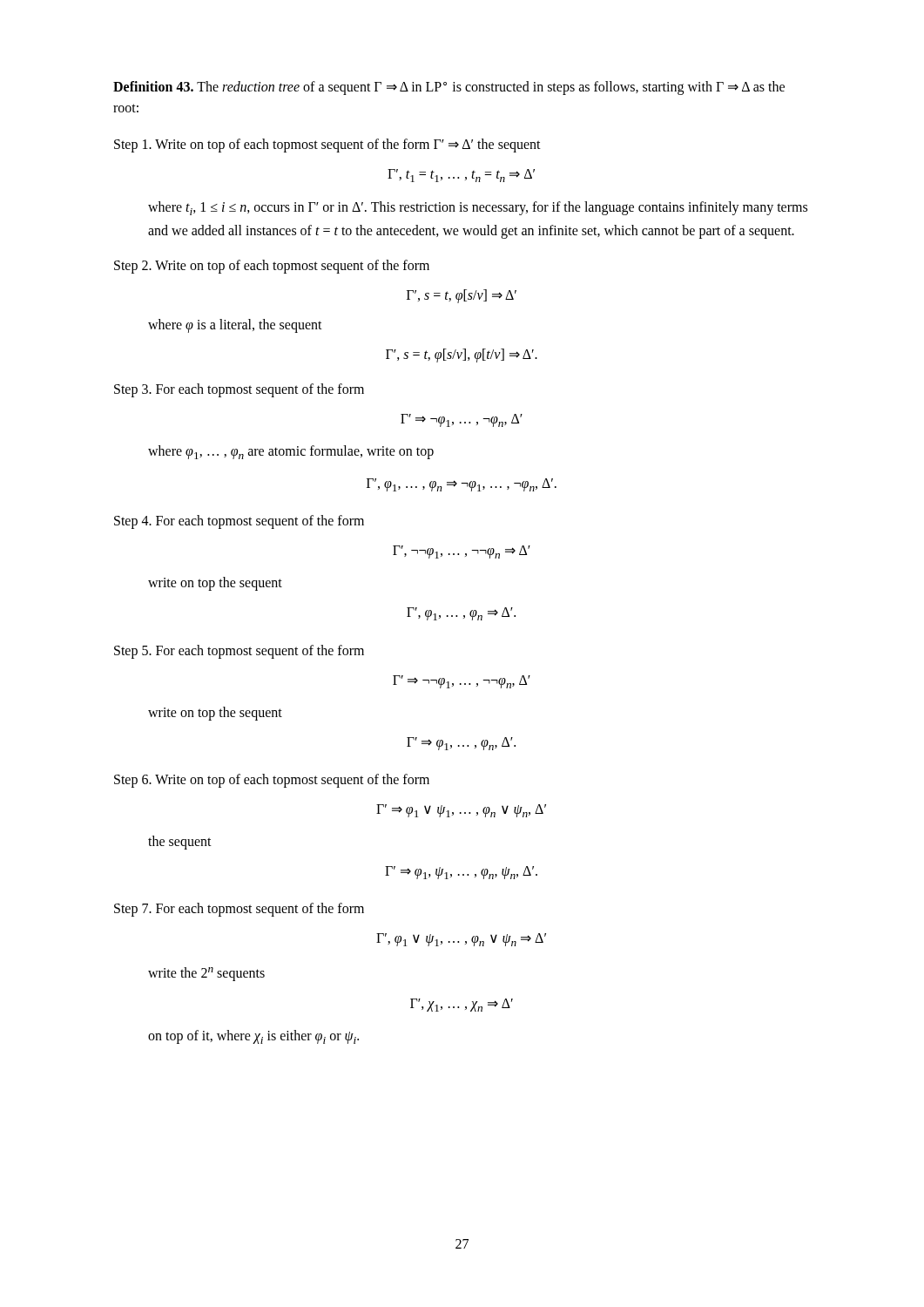Click on the list item that says "Step 3. For each topmost sequent of the"
The height and width of the screenshot is (1307, 924).
tap(239, 390)
